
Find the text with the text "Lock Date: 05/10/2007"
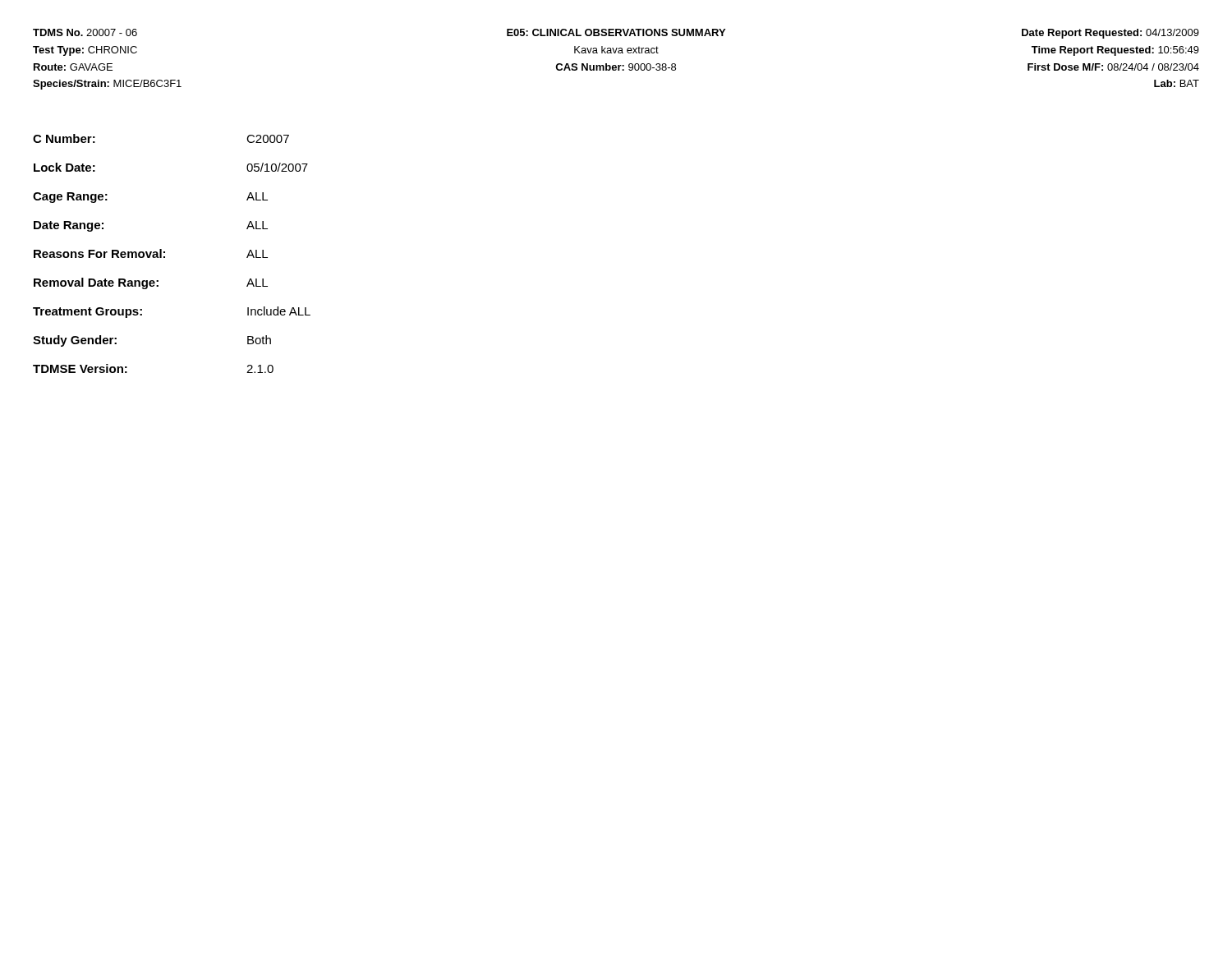58,167
